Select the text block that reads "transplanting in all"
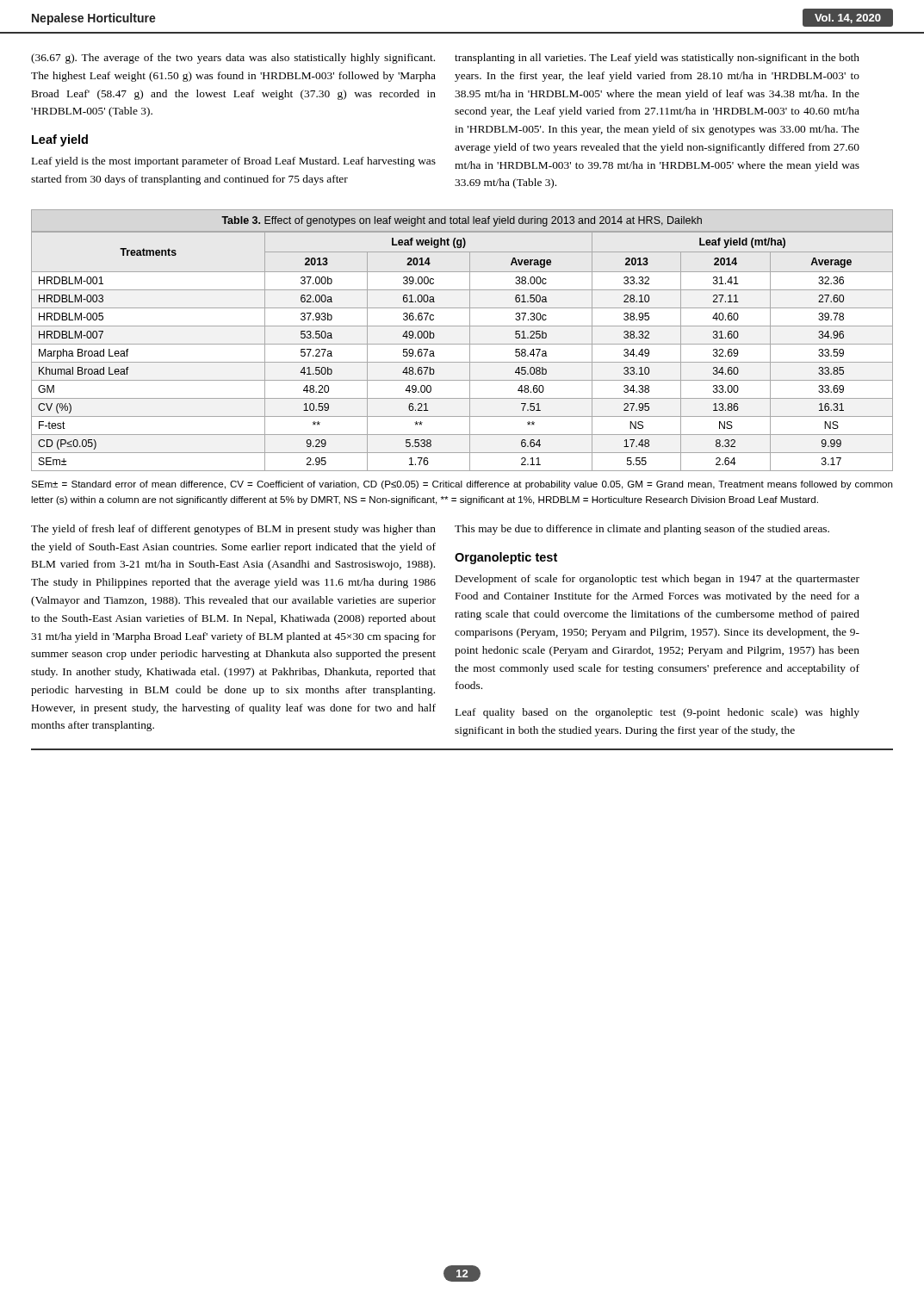924x1292 pixels. 657,120
